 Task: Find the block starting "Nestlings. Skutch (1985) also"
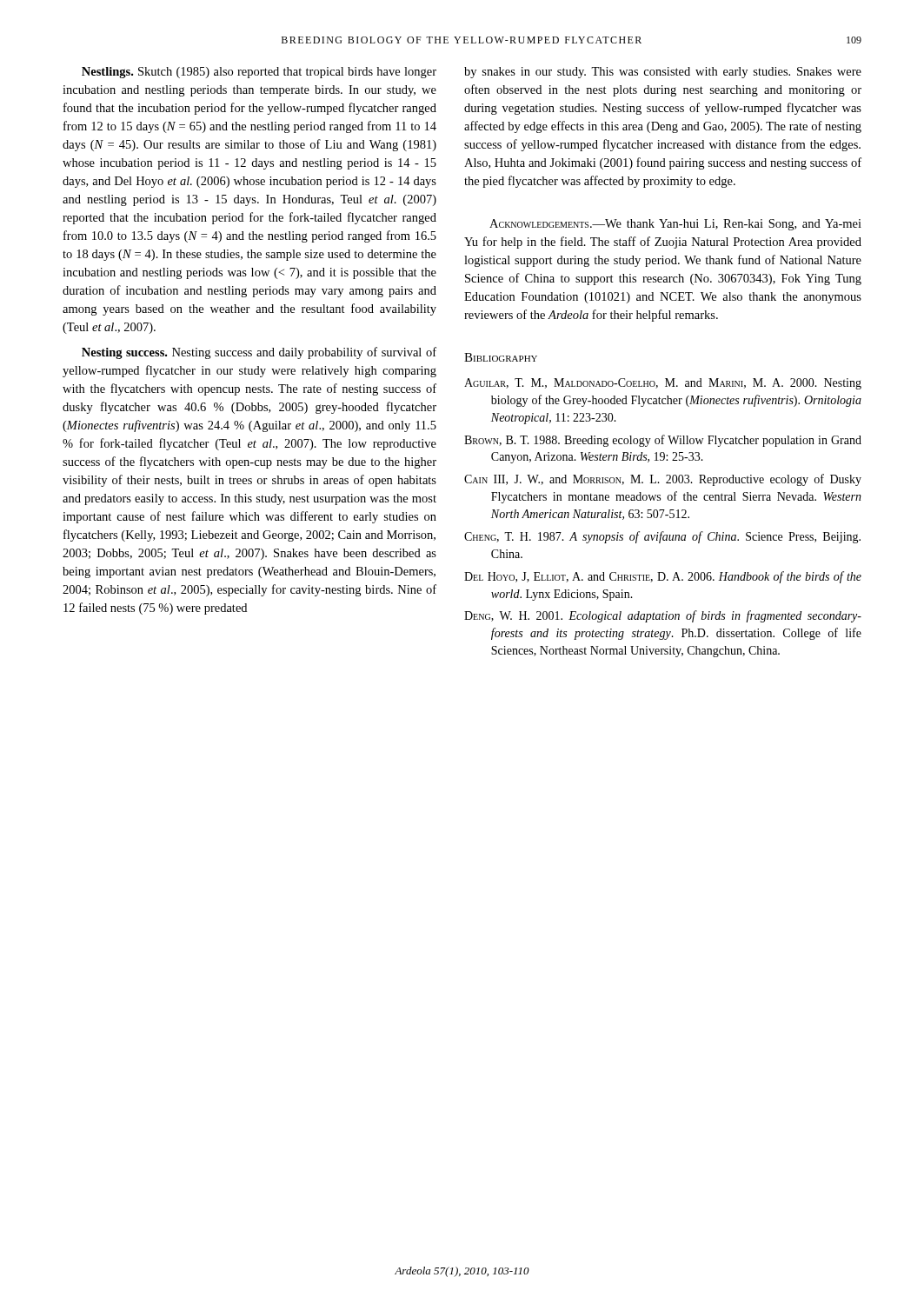249,200
